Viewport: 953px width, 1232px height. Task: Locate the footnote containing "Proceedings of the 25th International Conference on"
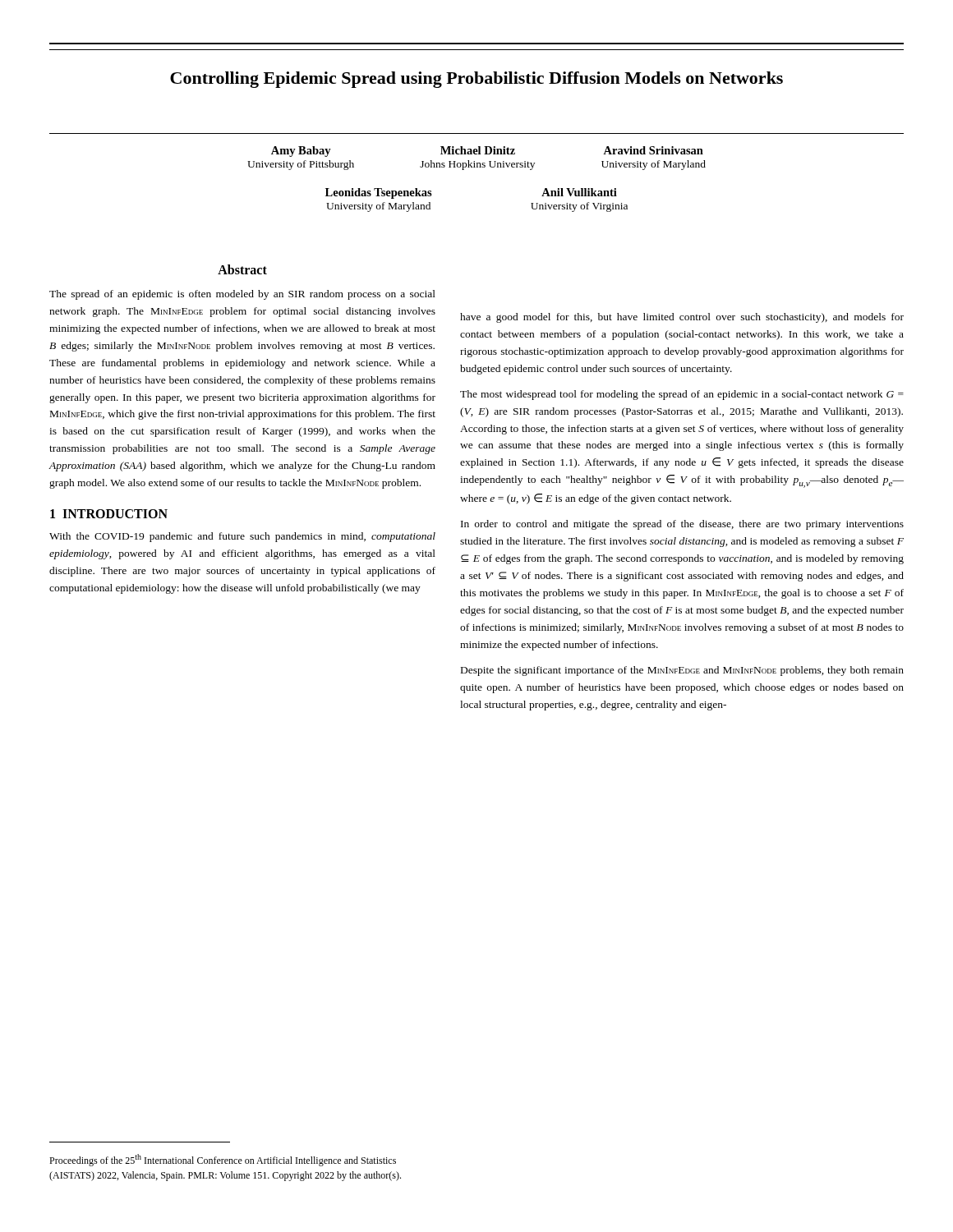pyautogui.click(x=226, y=1167)
